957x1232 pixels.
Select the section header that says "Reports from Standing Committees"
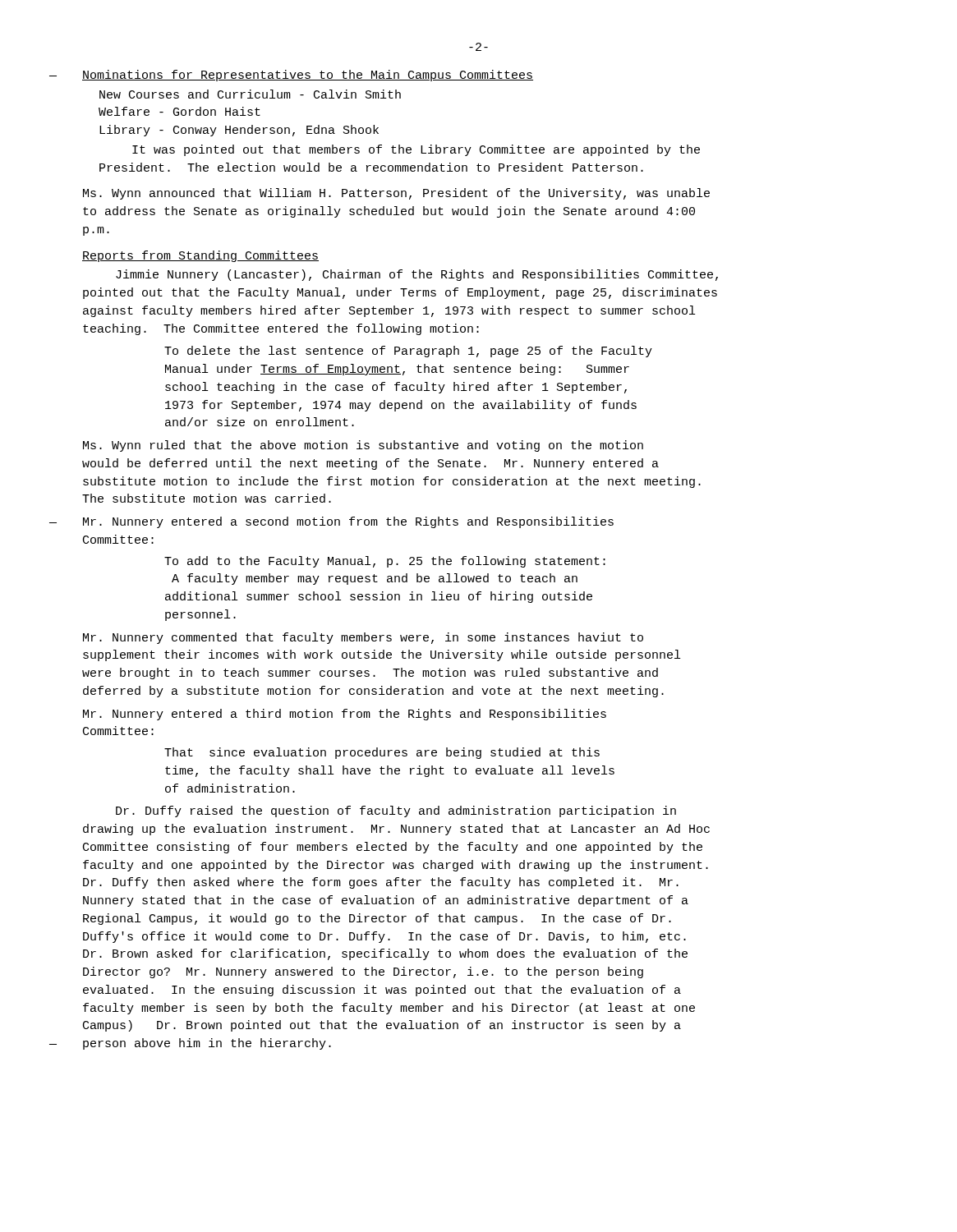tap(200, 256)
